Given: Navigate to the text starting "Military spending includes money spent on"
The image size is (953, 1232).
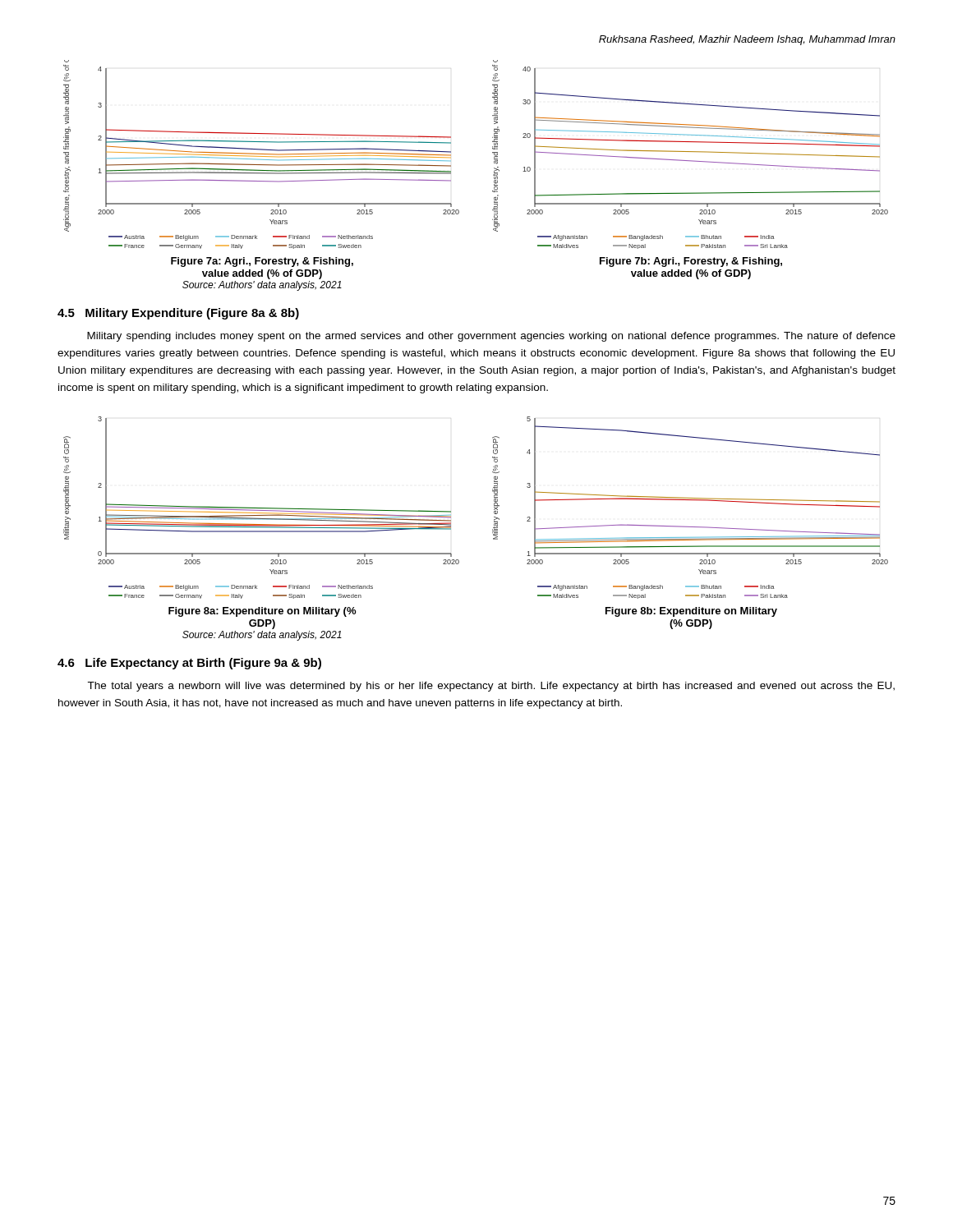Looking at the screenshot, I should [476, 361].
